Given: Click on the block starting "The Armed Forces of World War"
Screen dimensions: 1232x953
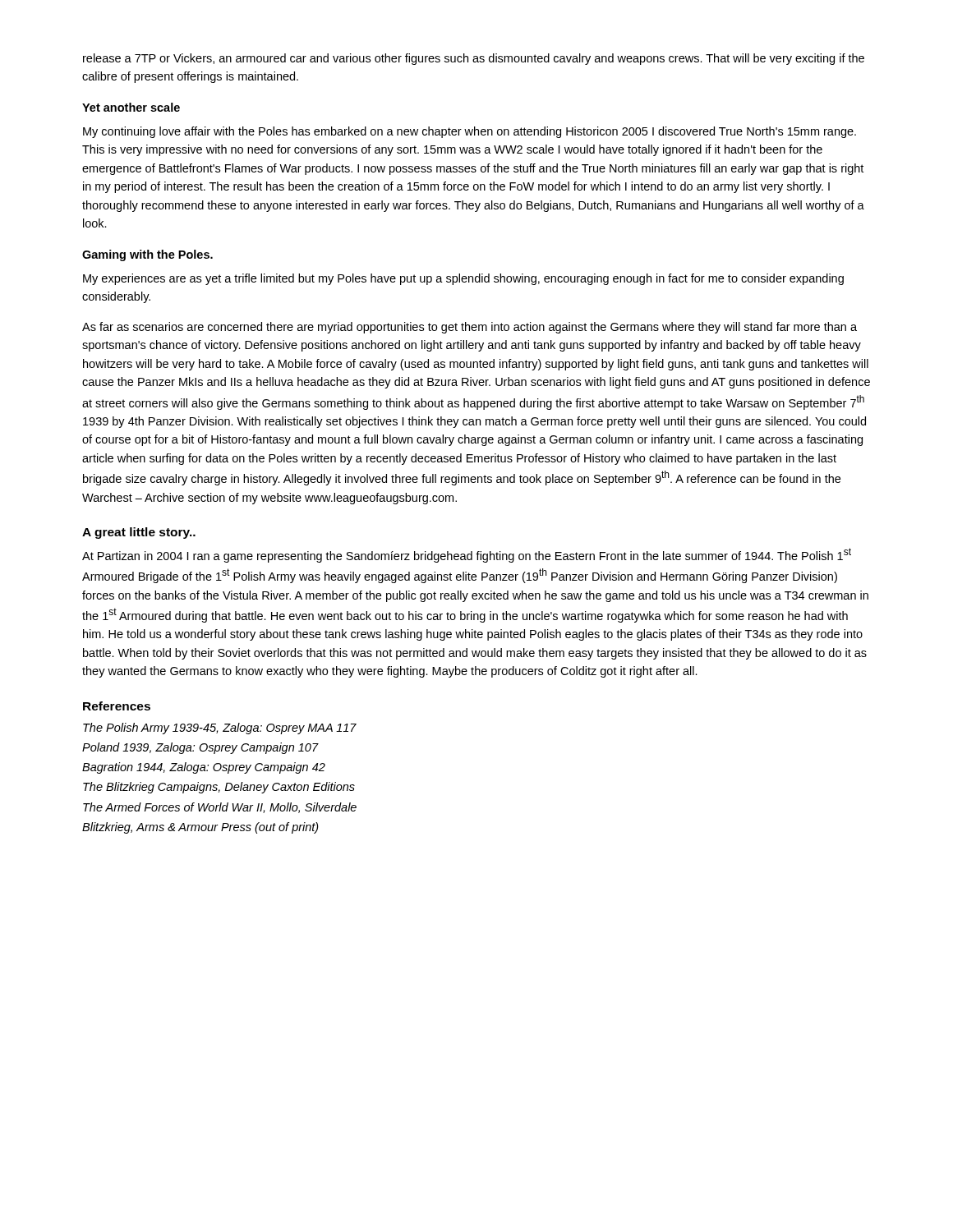Looking at the screenshot, I should (x=220, y=807).
